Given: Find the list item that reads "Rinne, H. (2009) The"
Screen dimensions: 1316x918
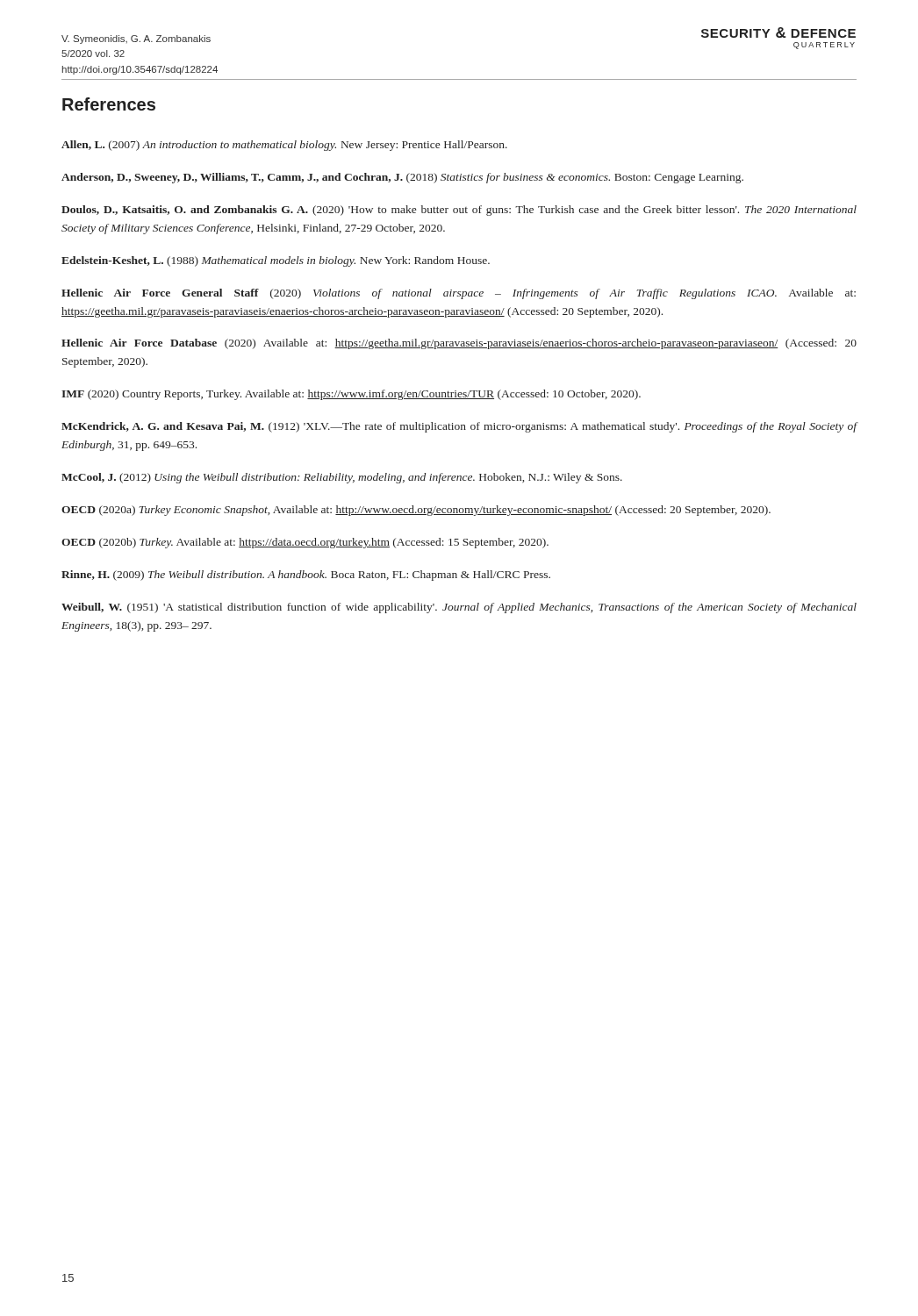Looking at the screenshot, I should tap(306, 574).
